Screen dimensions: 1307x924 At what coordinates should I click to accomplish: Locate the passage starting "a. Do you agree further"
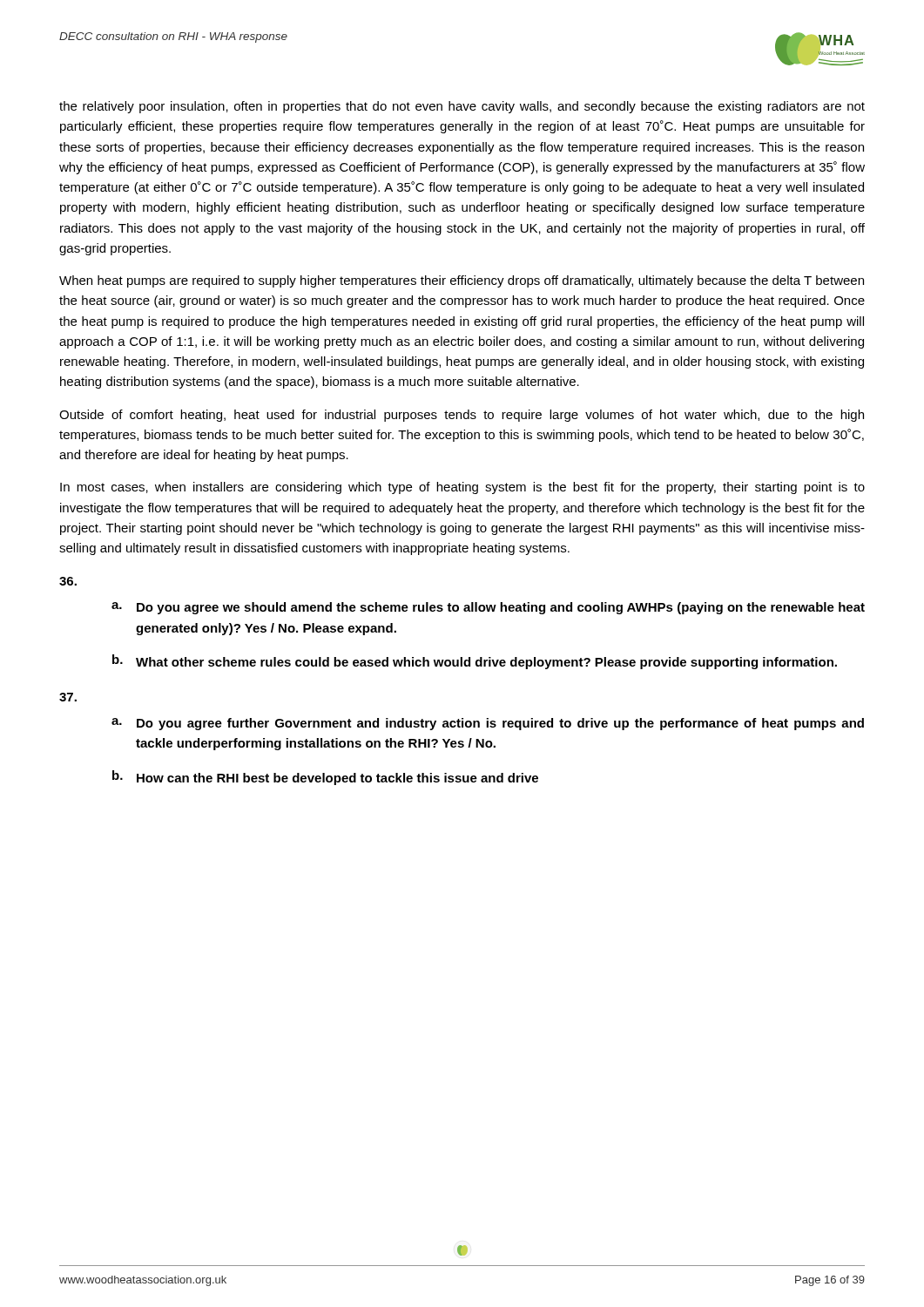(x=488, y=733)
